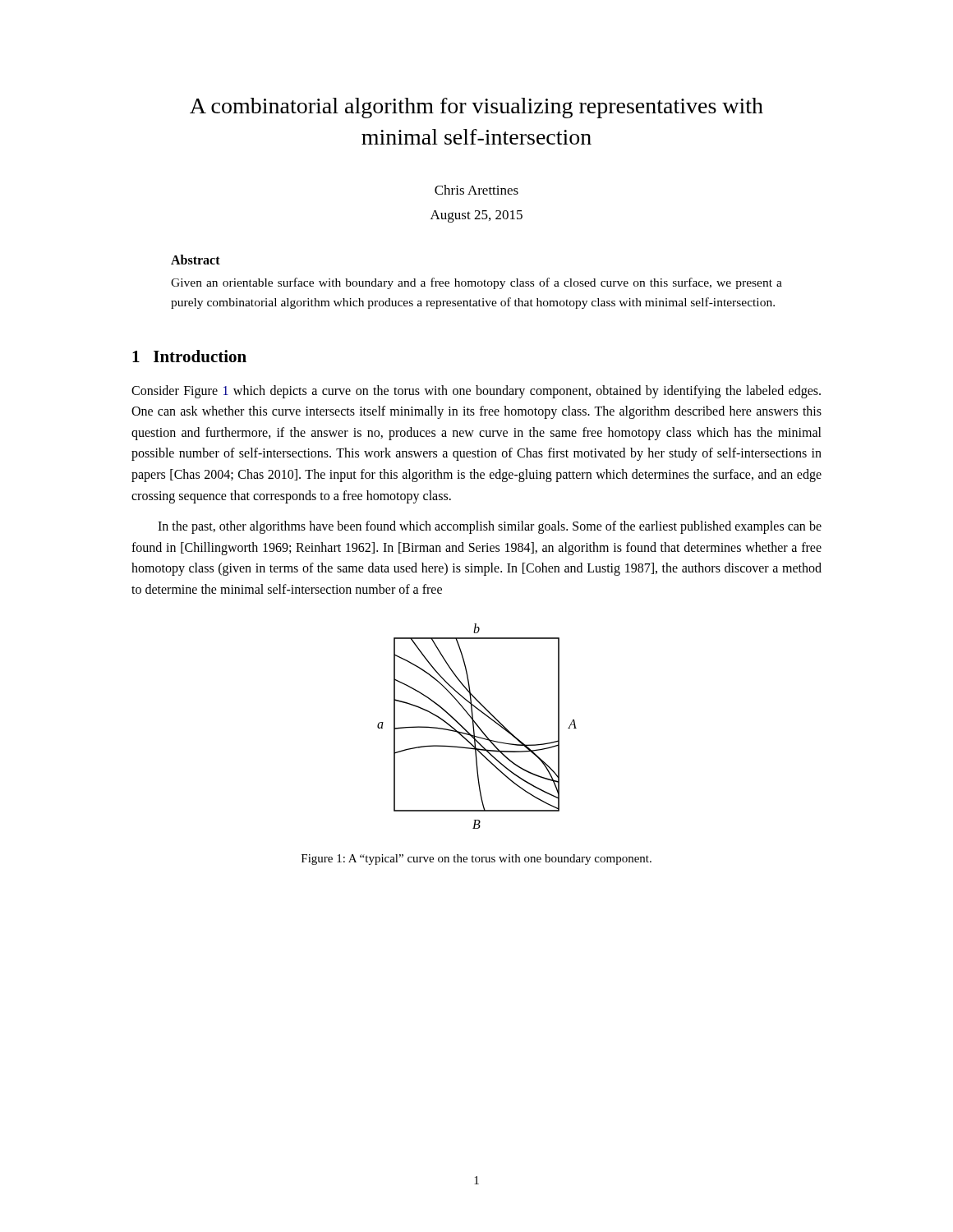The height and width of the screenshot is (1232, 953).
Task: Navigate to the element starting "Figure 1: A"
Action: [x=476, y=858]
